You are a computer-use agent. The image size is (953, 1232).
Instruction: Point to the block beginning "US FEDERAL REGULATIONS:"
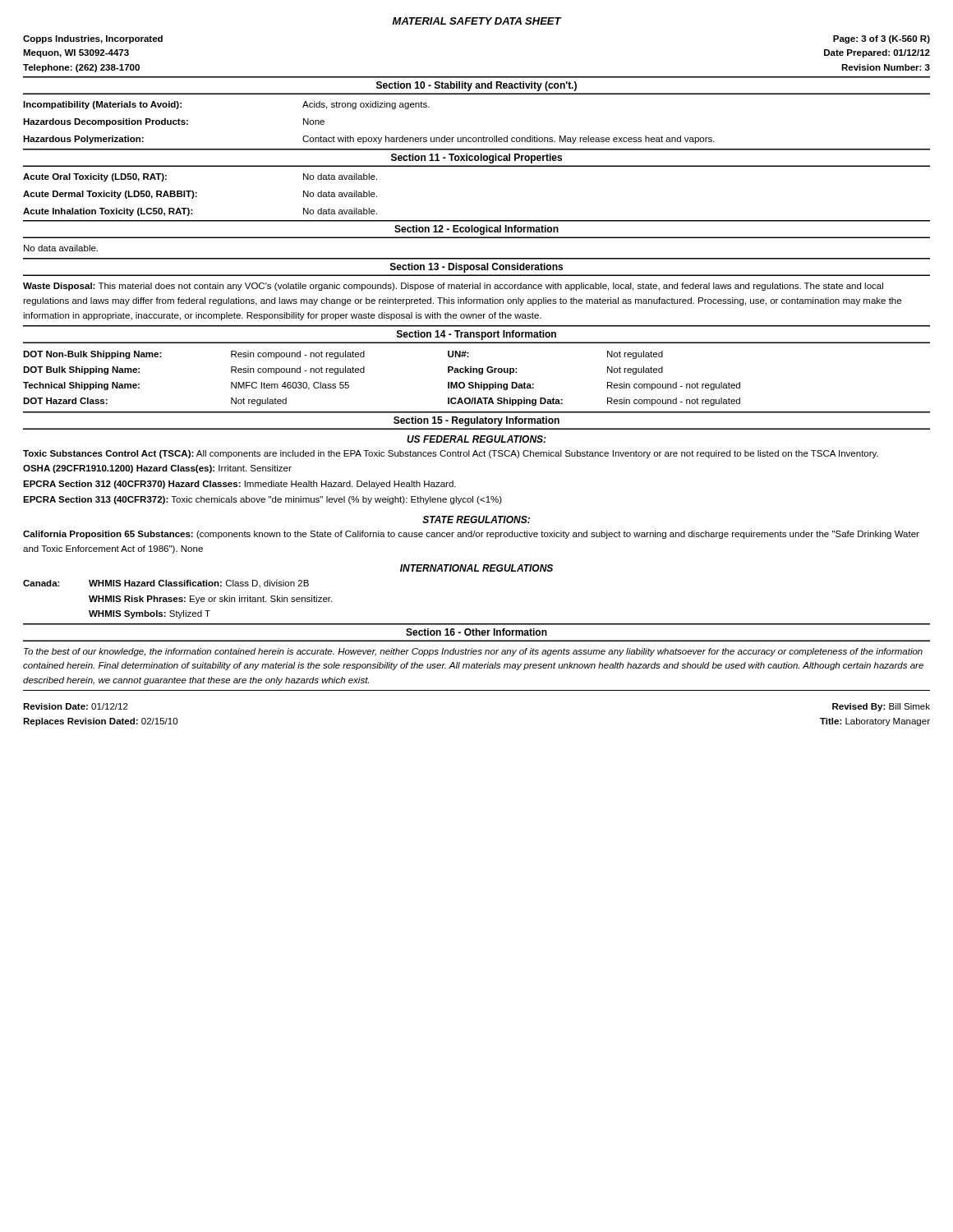coord(476,439)
